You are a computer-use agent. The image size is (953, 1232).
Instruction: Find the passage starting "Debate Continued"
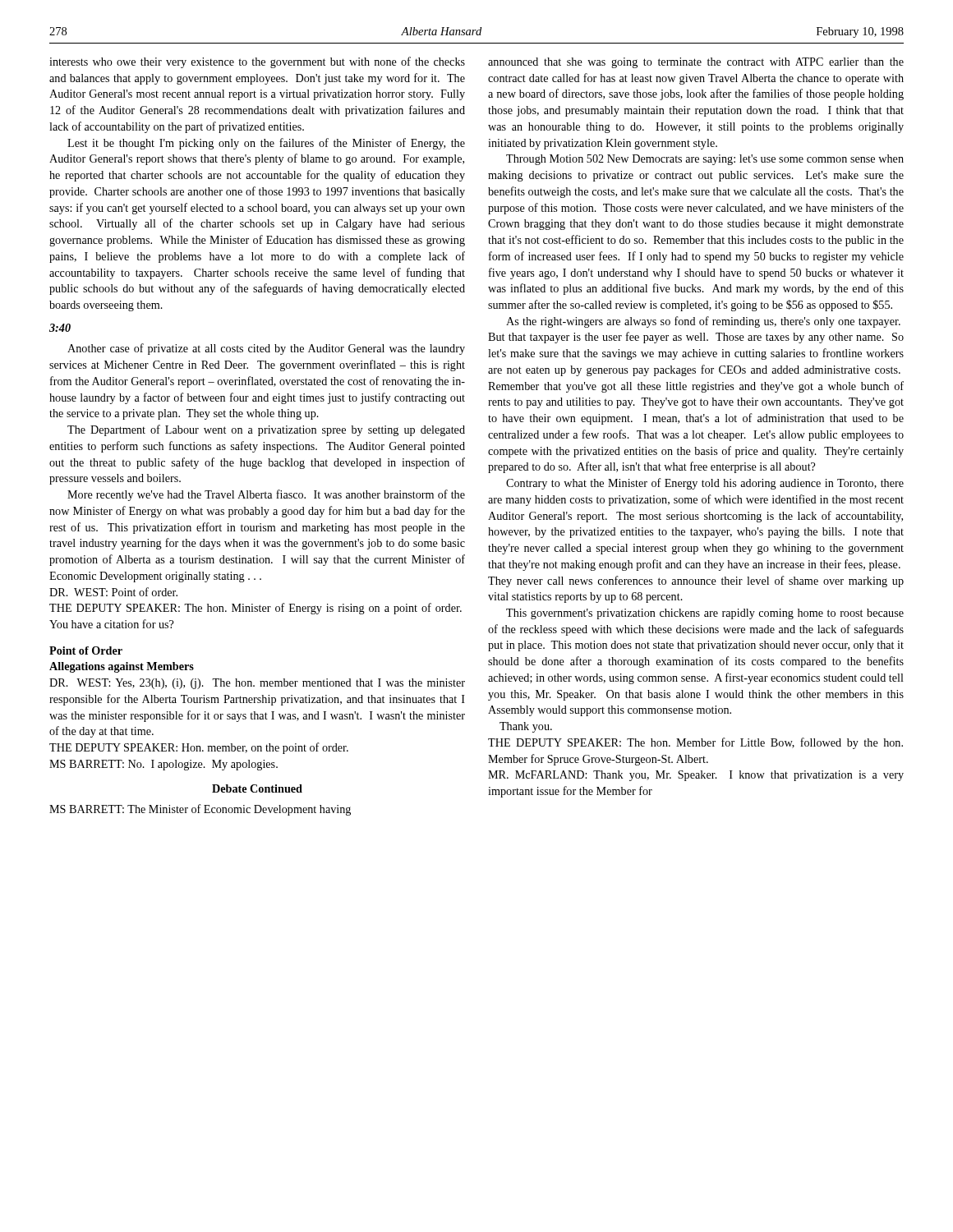(x=257, y=789)
